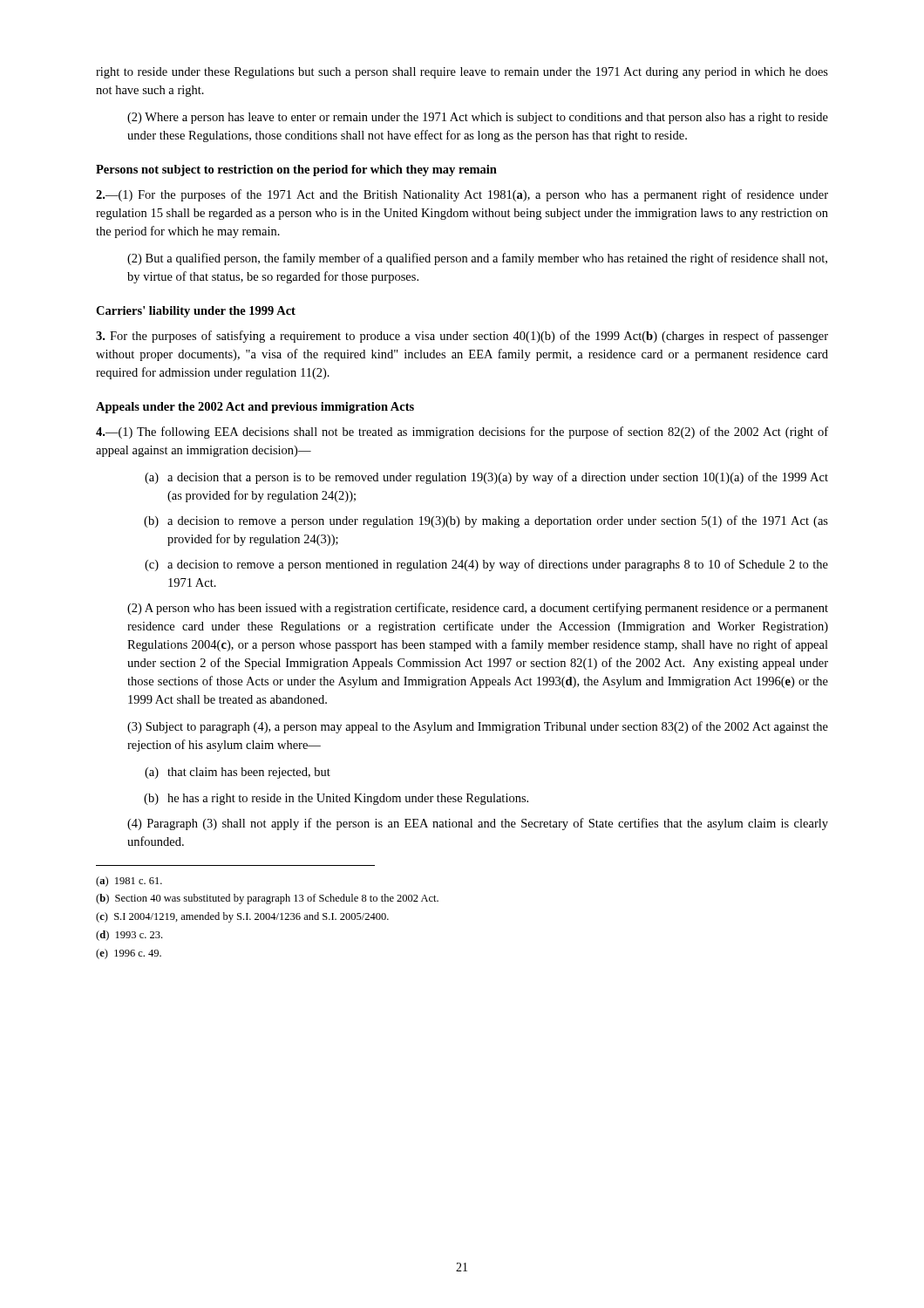Find the block on this page that starts "(a) a decision that a person is to"
The image size is (924, 1308).
click(x=478, y=487)
